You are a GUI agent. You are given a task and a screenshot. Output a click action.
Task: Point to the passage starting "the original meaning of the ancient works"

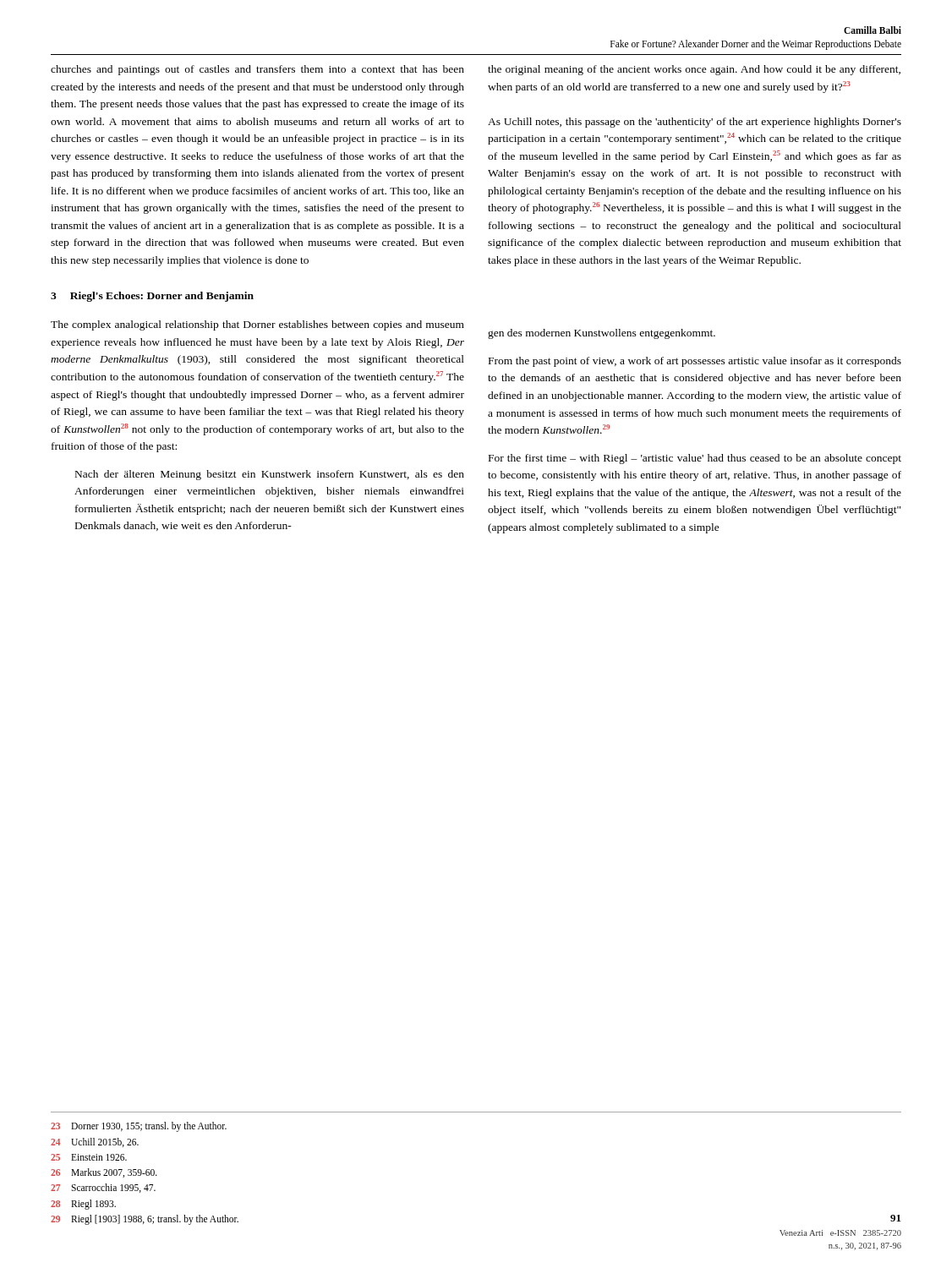(x=695, y=164)
